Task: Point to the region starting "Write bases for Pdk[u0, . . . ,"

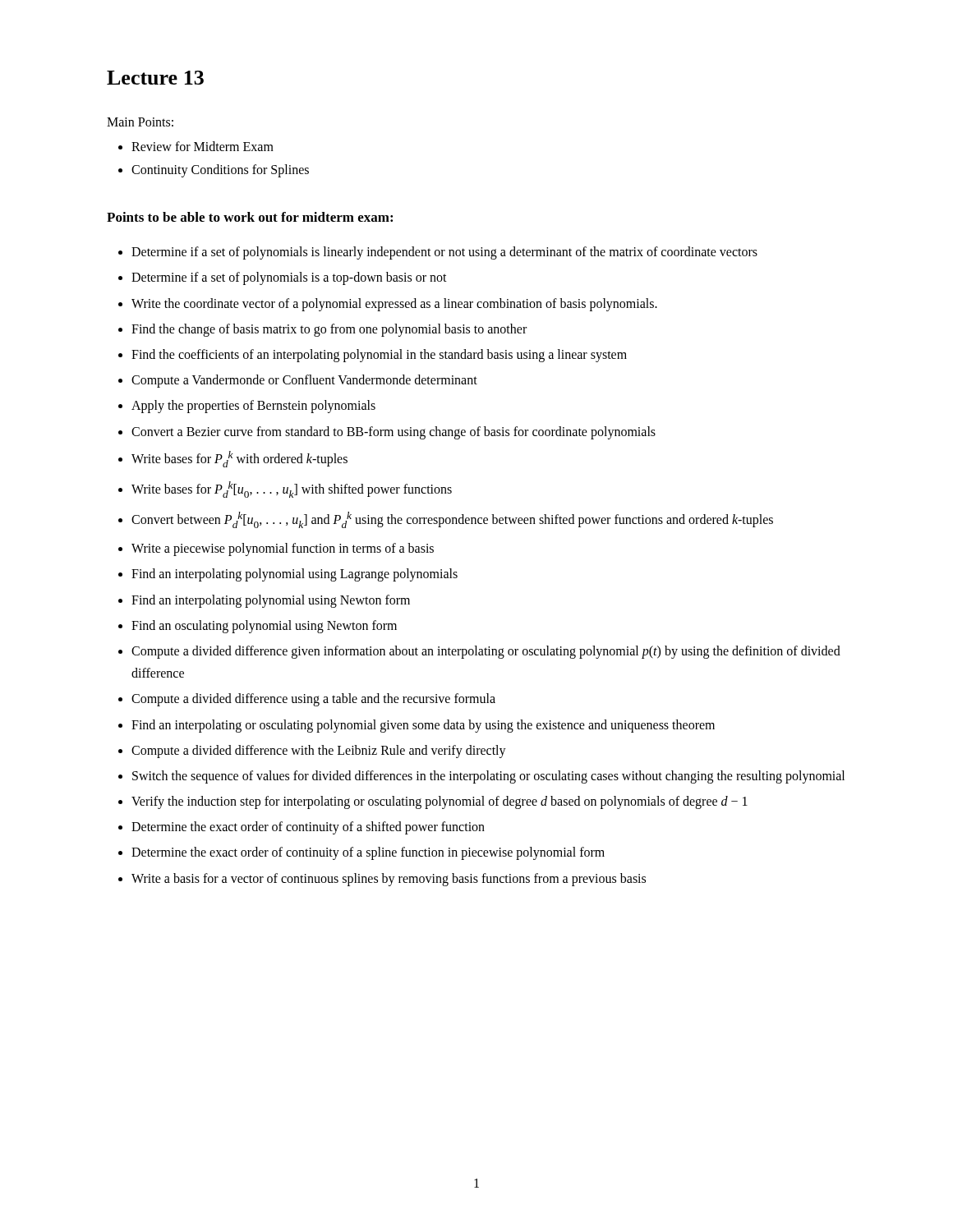Action: [x=292, y=490]
